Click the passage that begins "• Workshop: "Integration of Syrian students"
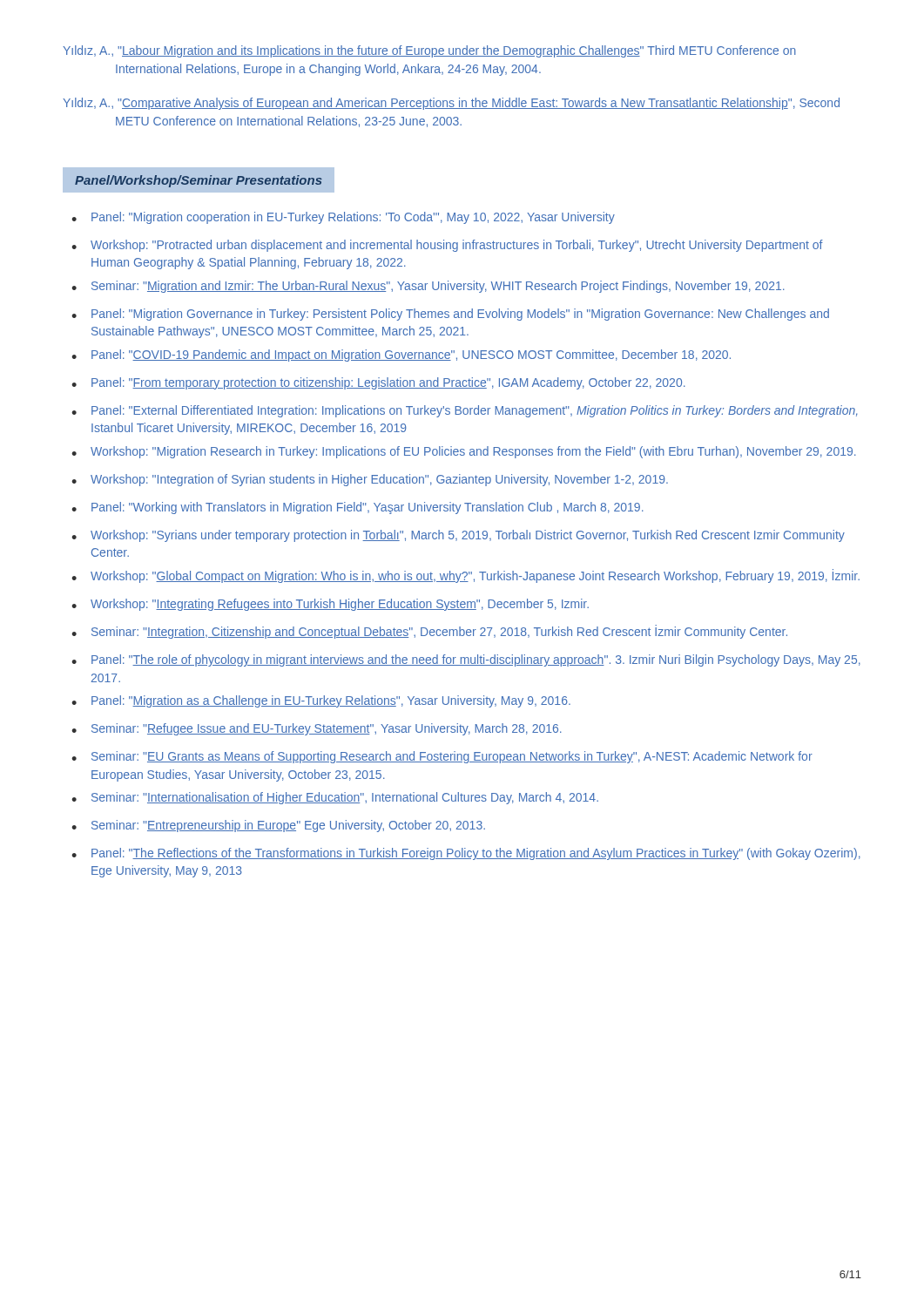The width and height of the screenshot is (924, 1307). [466, 482]
